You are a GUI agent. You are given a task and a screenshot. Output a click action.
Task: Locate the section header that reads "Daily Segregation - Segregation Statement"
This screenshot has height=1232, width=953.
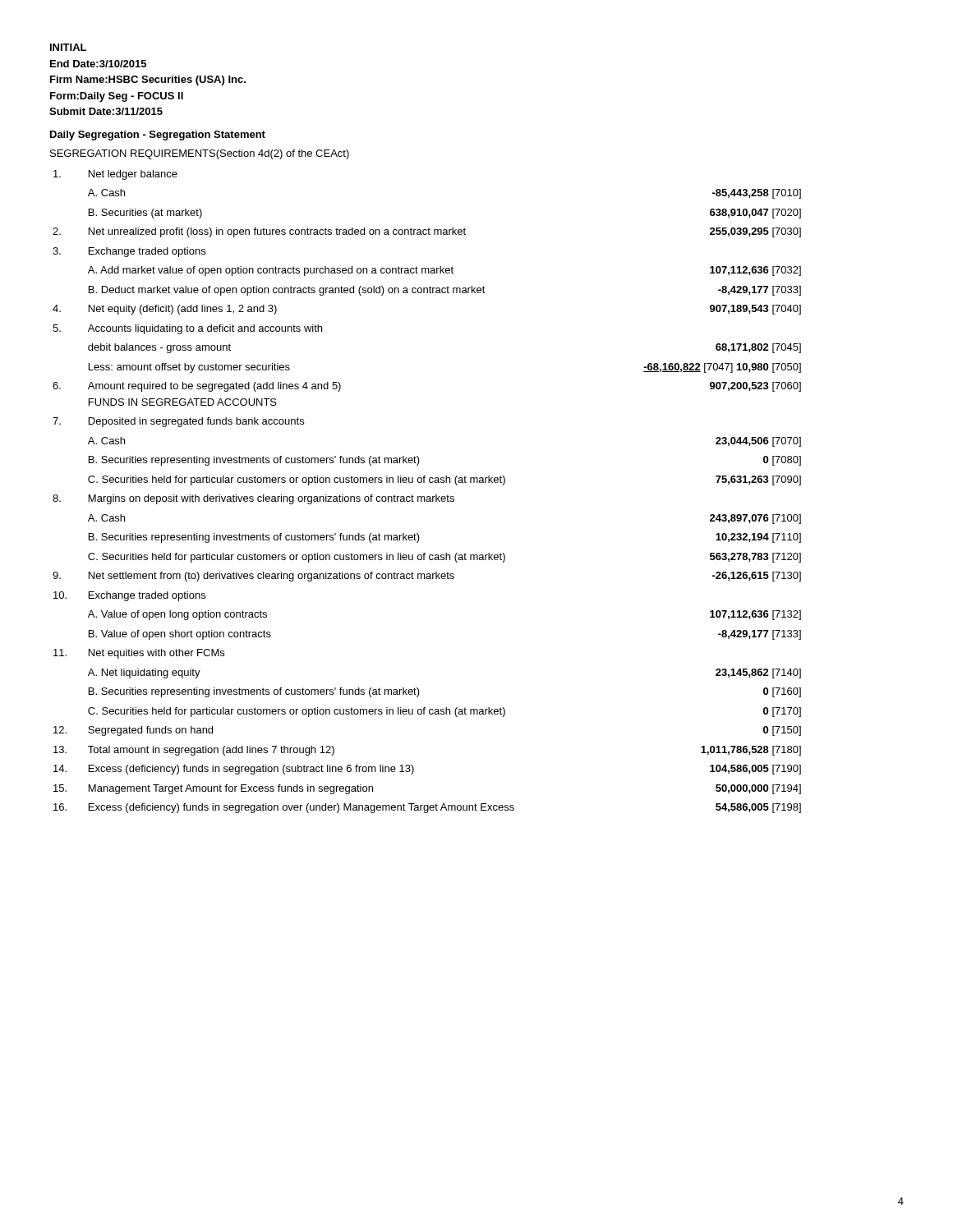157,134
